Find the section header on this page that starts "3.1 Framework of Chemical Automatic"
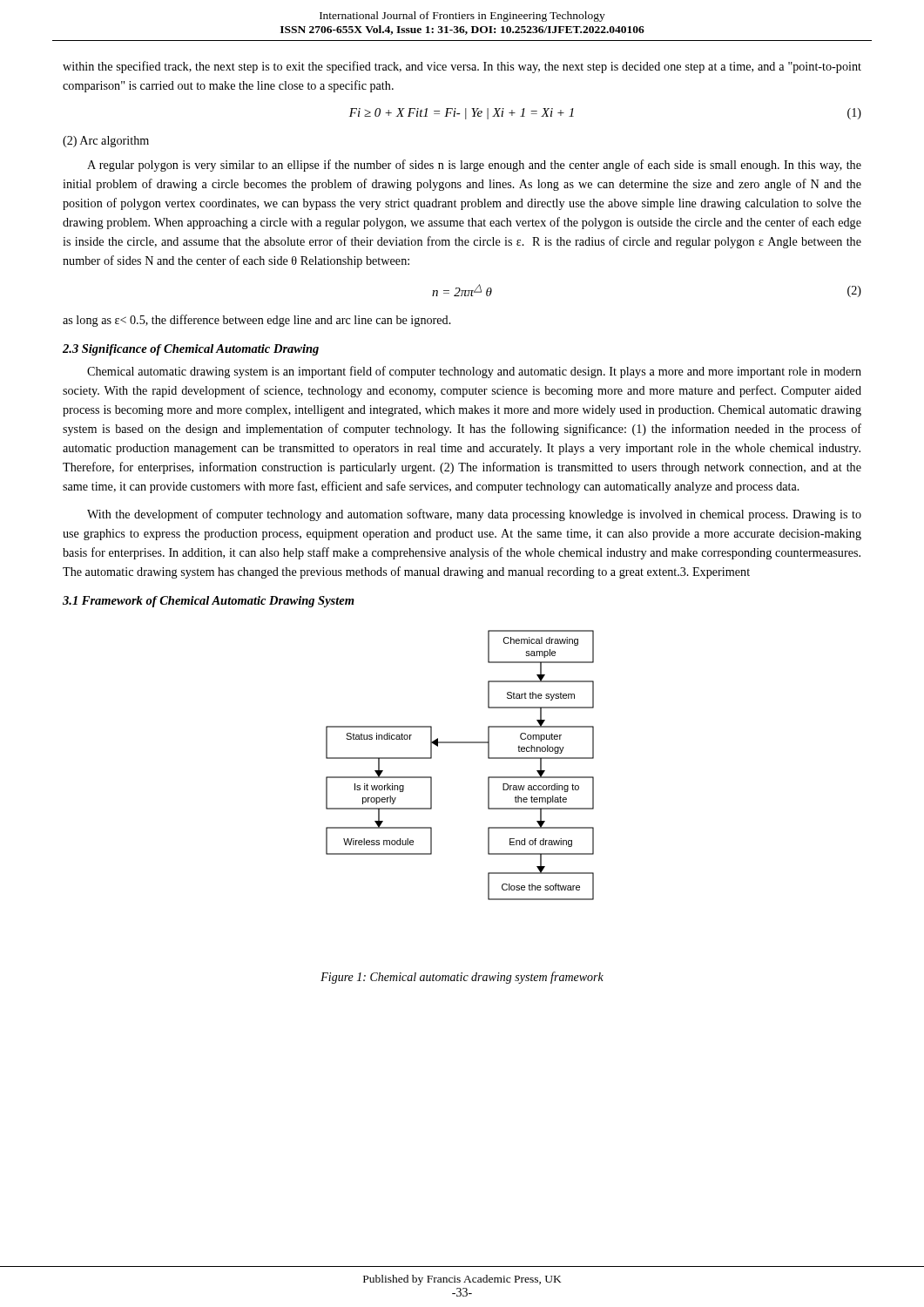 point(209,600)
